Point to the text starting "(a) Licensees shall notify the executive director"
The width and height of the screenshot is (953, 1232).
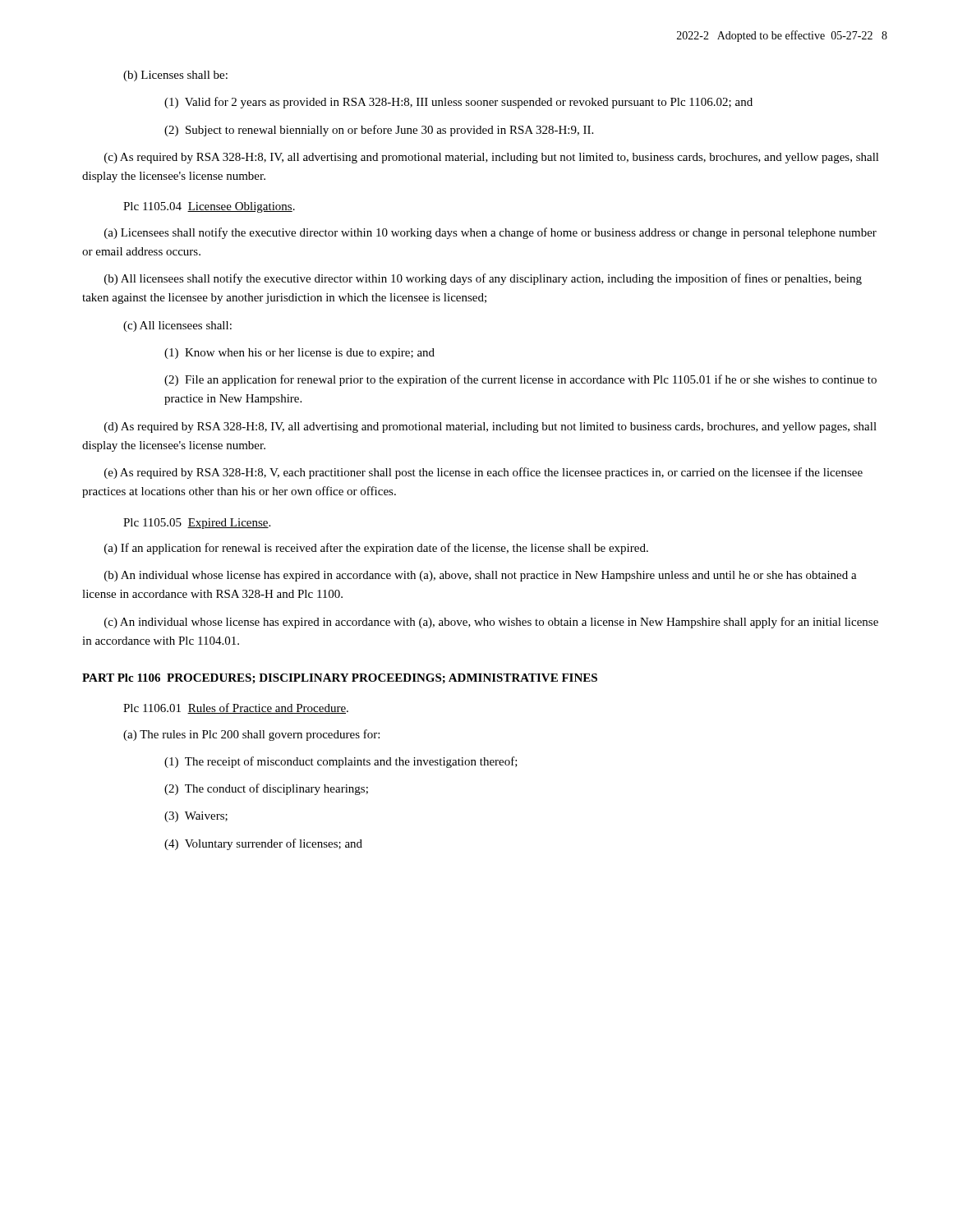click(479, 242)
